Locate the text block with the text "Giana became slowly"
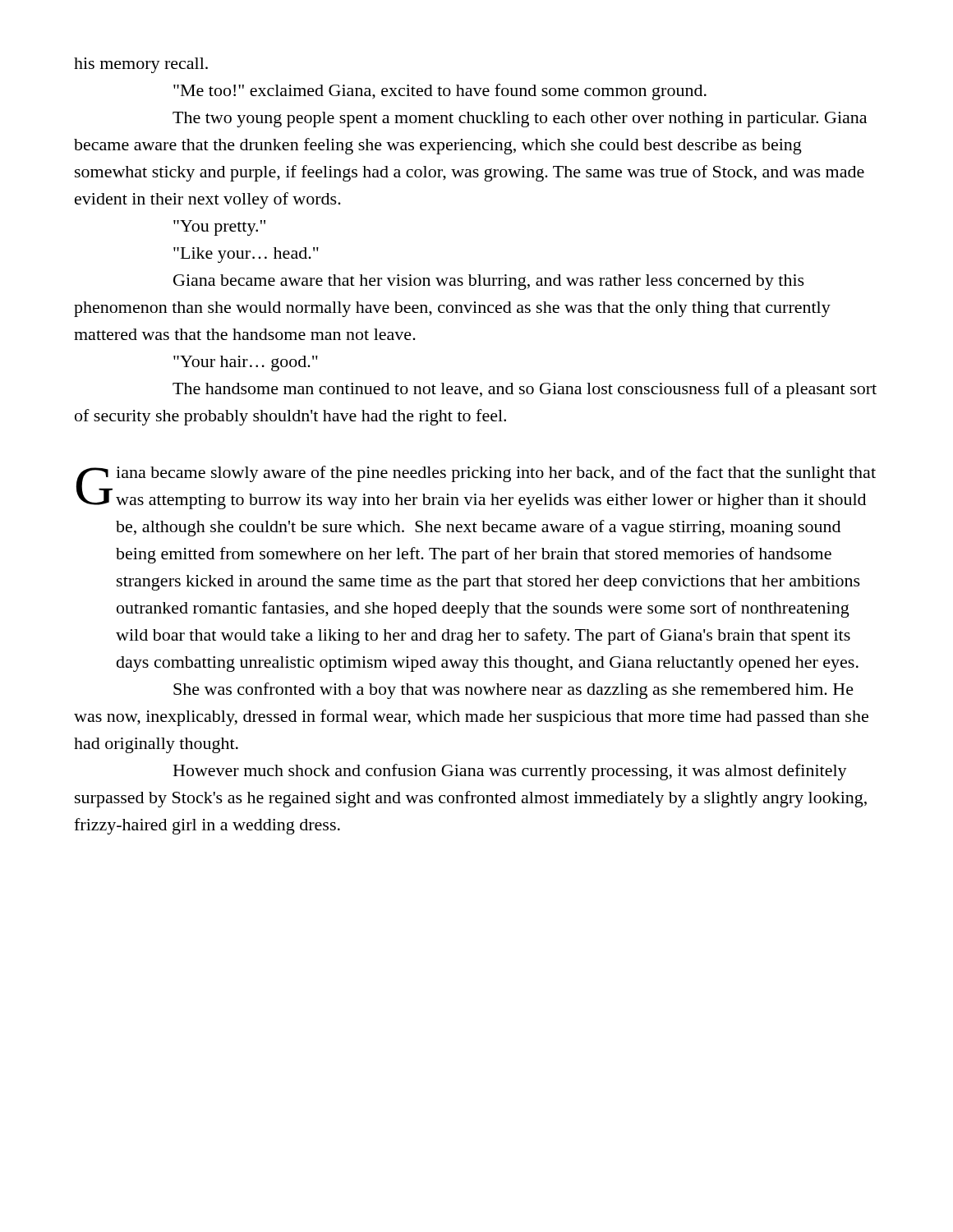The image size is (953, 1232). (x=476, y=648)
